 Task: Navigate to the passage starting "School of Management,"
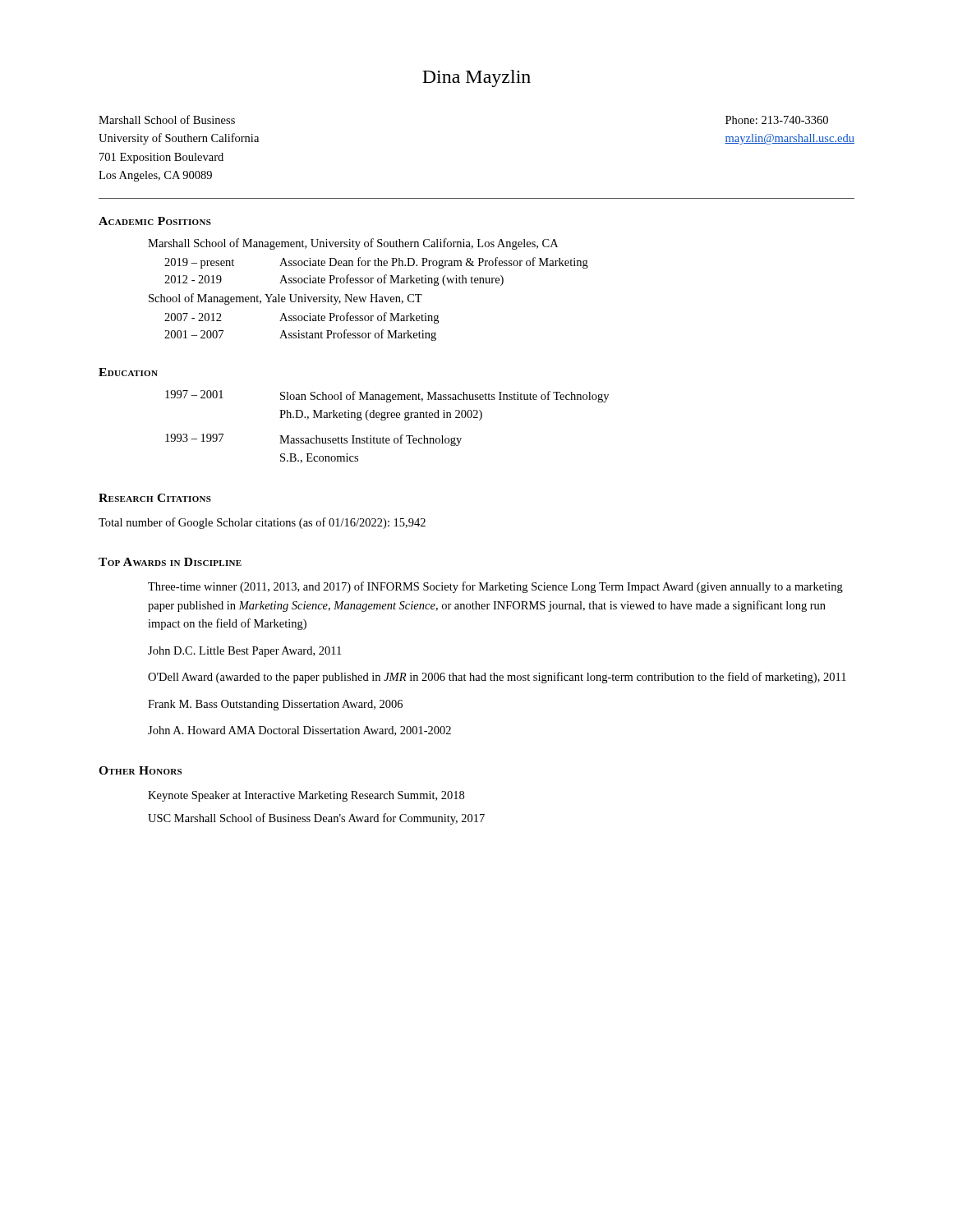pyautogui.click(x=285, y=298)
